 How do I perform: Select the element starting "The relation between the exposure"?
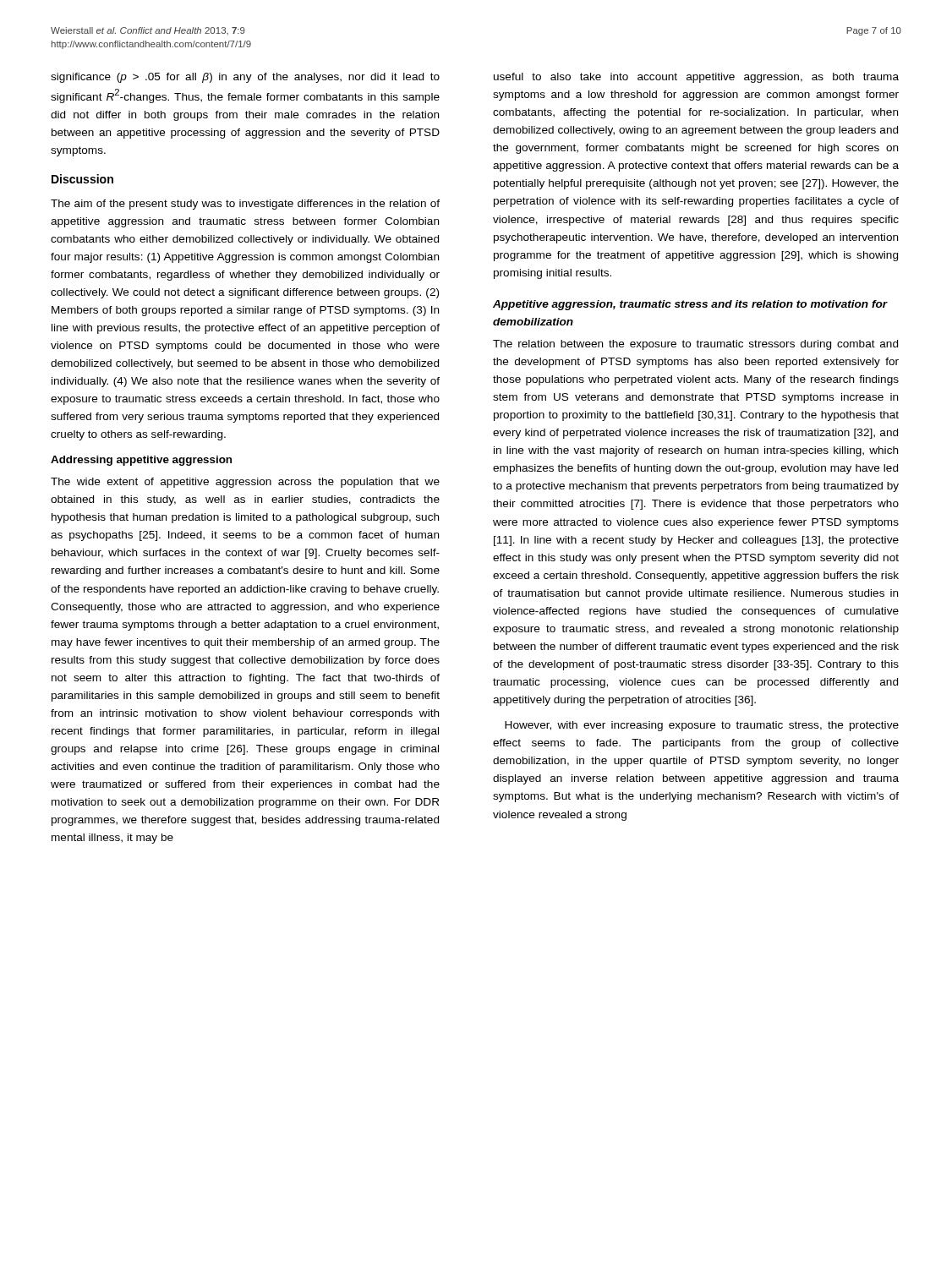tap(696, 579)
